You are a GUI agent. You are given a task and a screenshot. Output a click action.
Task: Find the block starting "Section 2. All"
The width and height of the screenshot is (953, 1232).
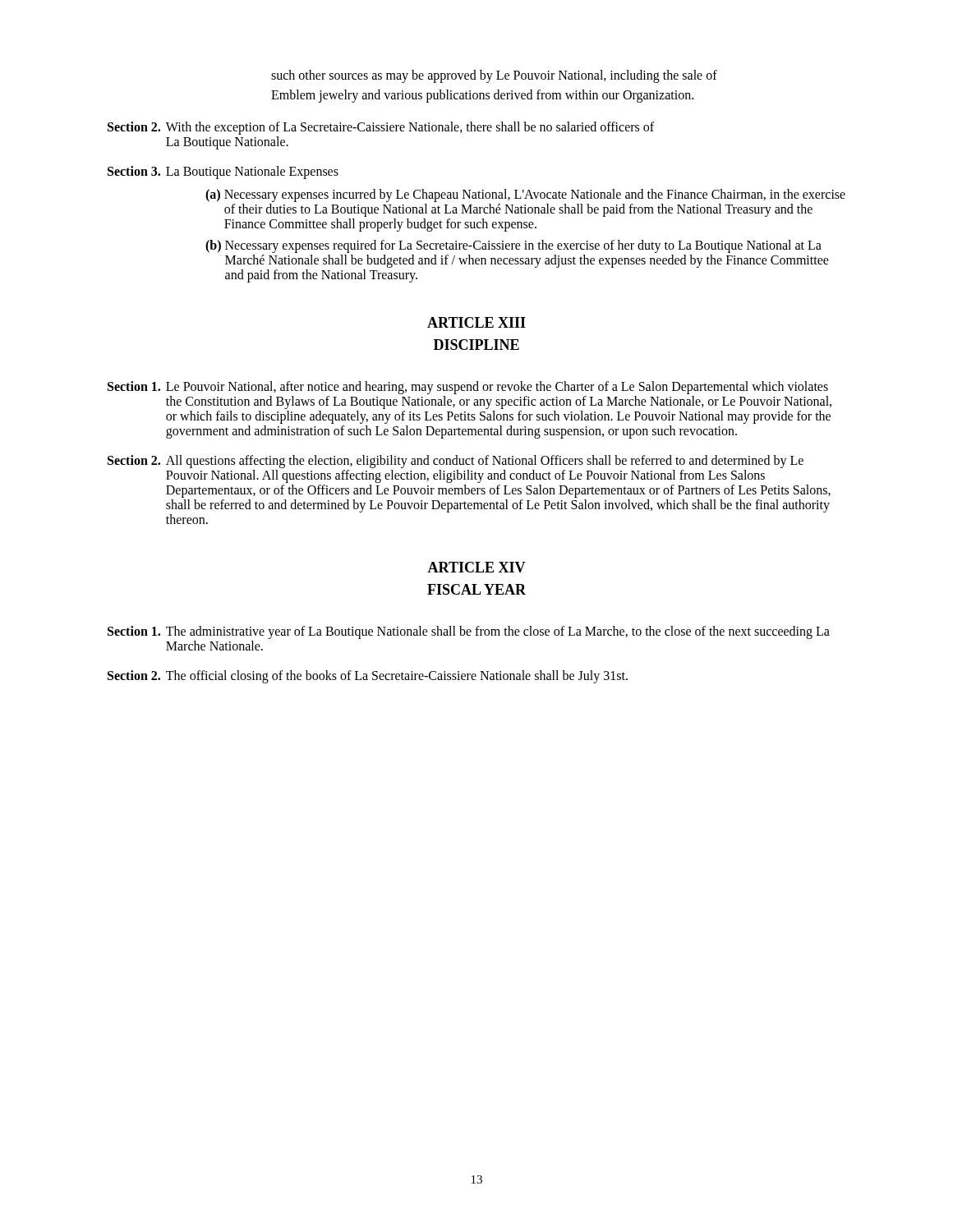click(x=476, y=490)
